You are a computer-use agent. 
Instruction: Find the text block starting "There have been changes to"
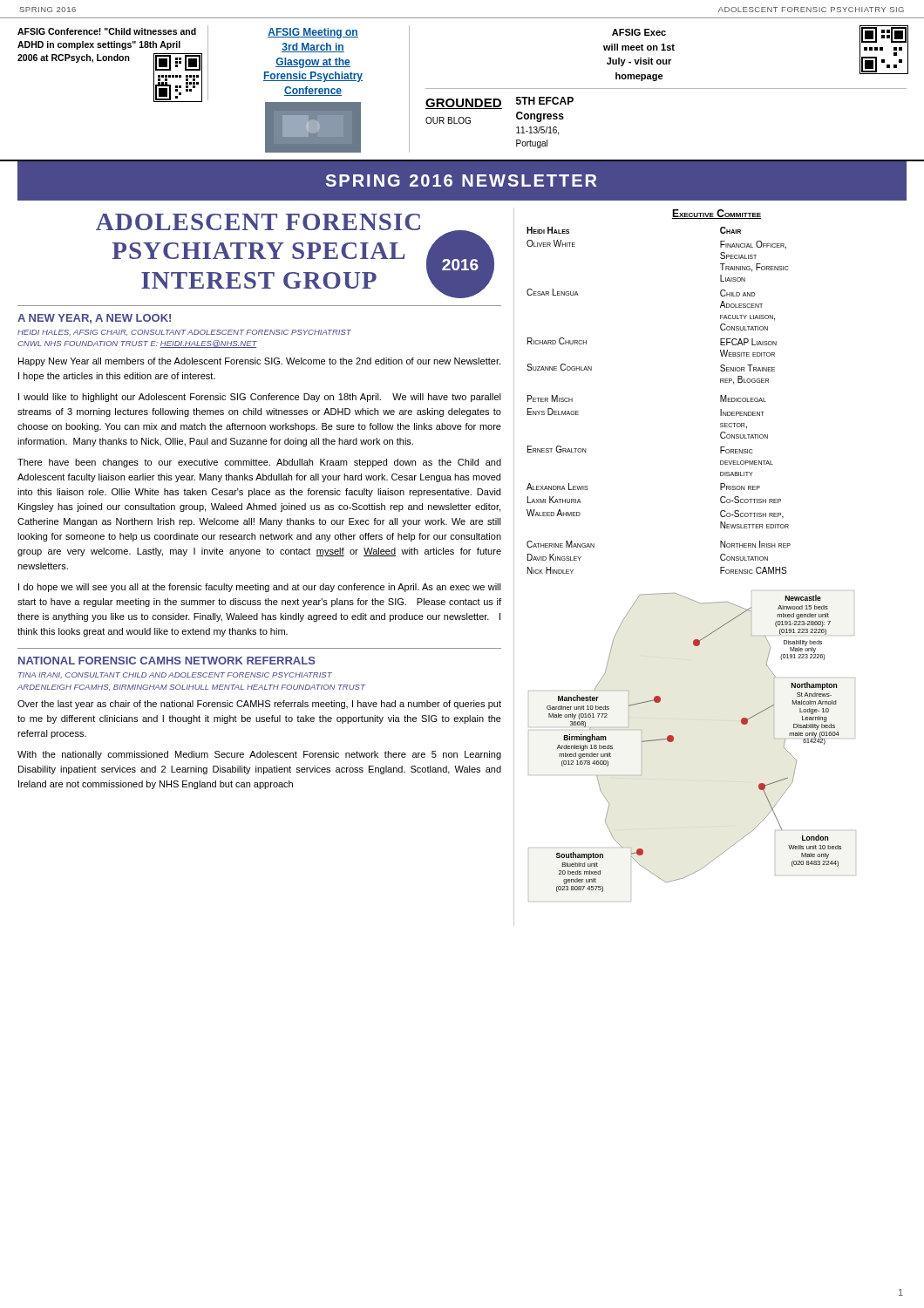[259, 514]
